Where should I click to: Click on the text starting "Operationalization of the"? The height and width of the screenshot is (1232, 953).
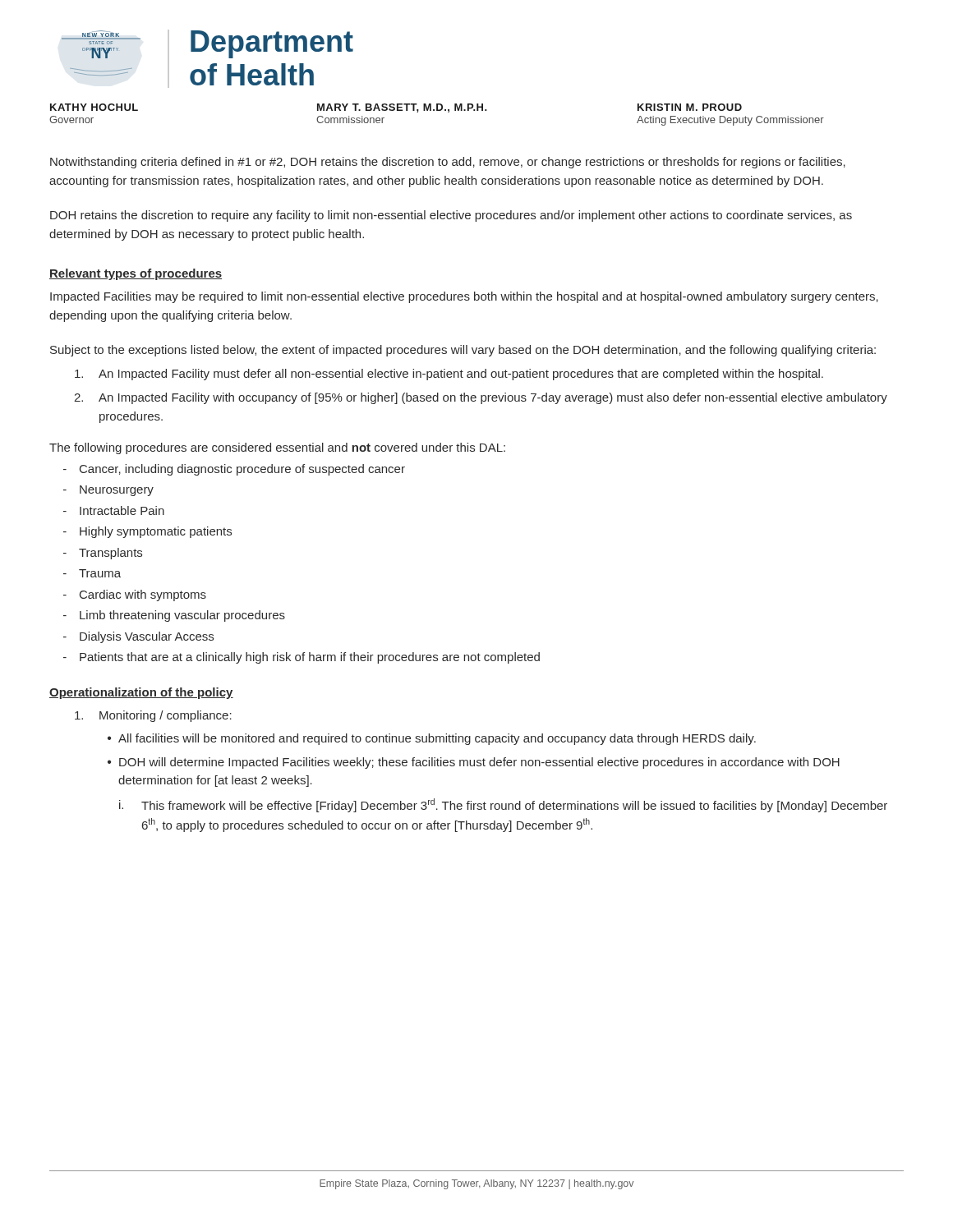141,692
